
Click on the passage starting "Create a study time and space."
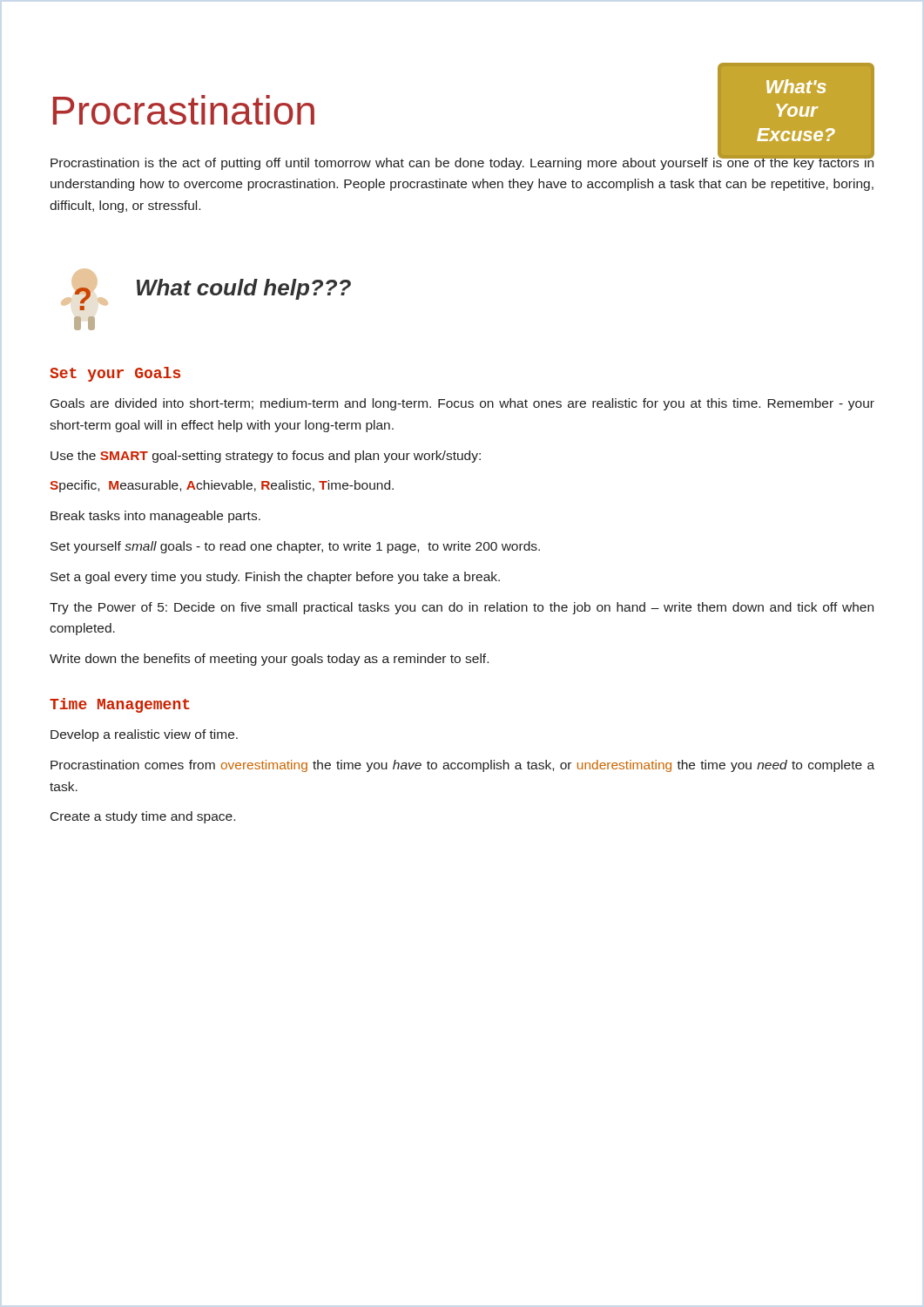(x=143, y=816)
